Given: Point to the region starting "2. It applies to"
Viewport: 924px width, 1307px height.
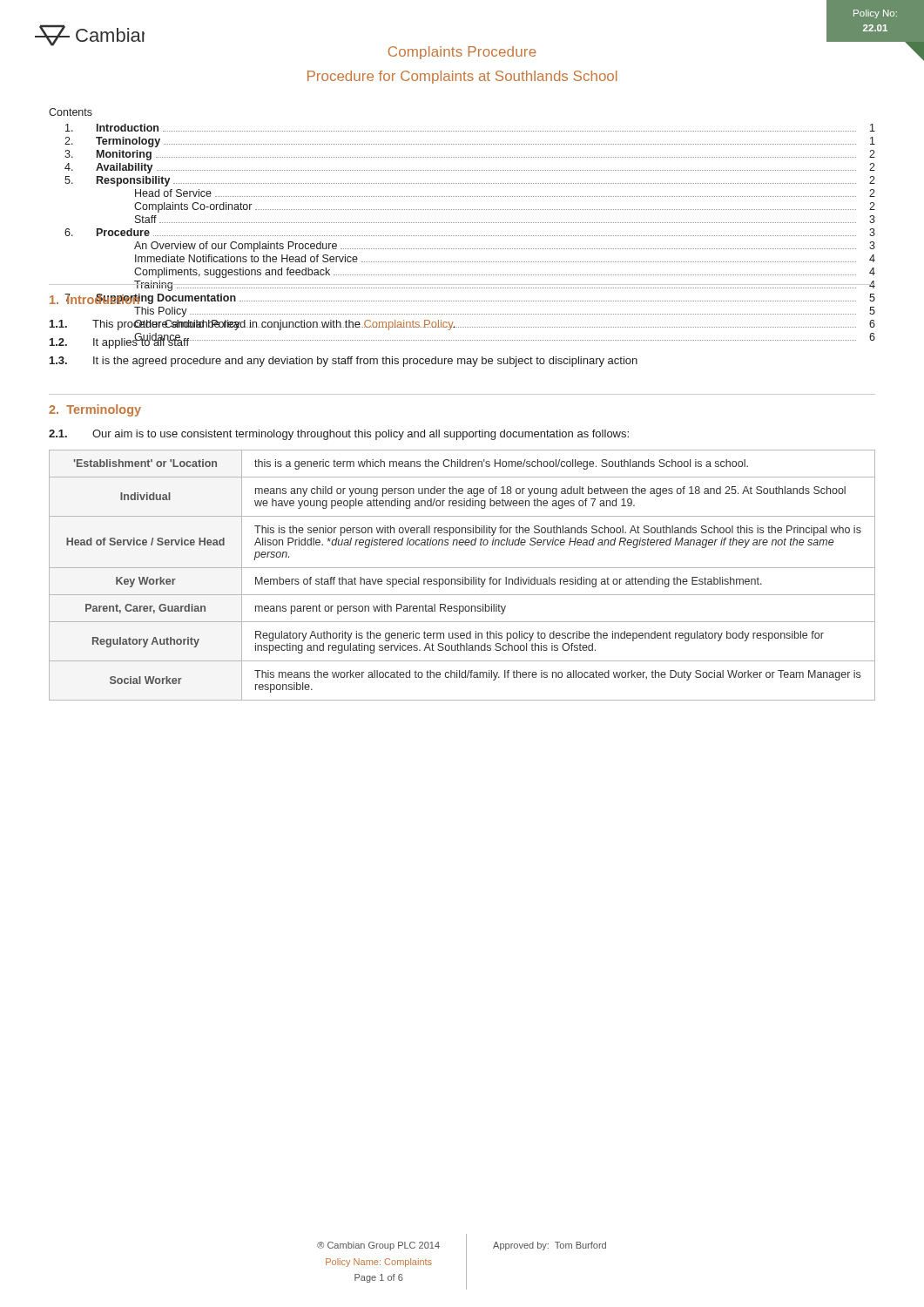Looking at the screenshot, I should pos(119,342).
